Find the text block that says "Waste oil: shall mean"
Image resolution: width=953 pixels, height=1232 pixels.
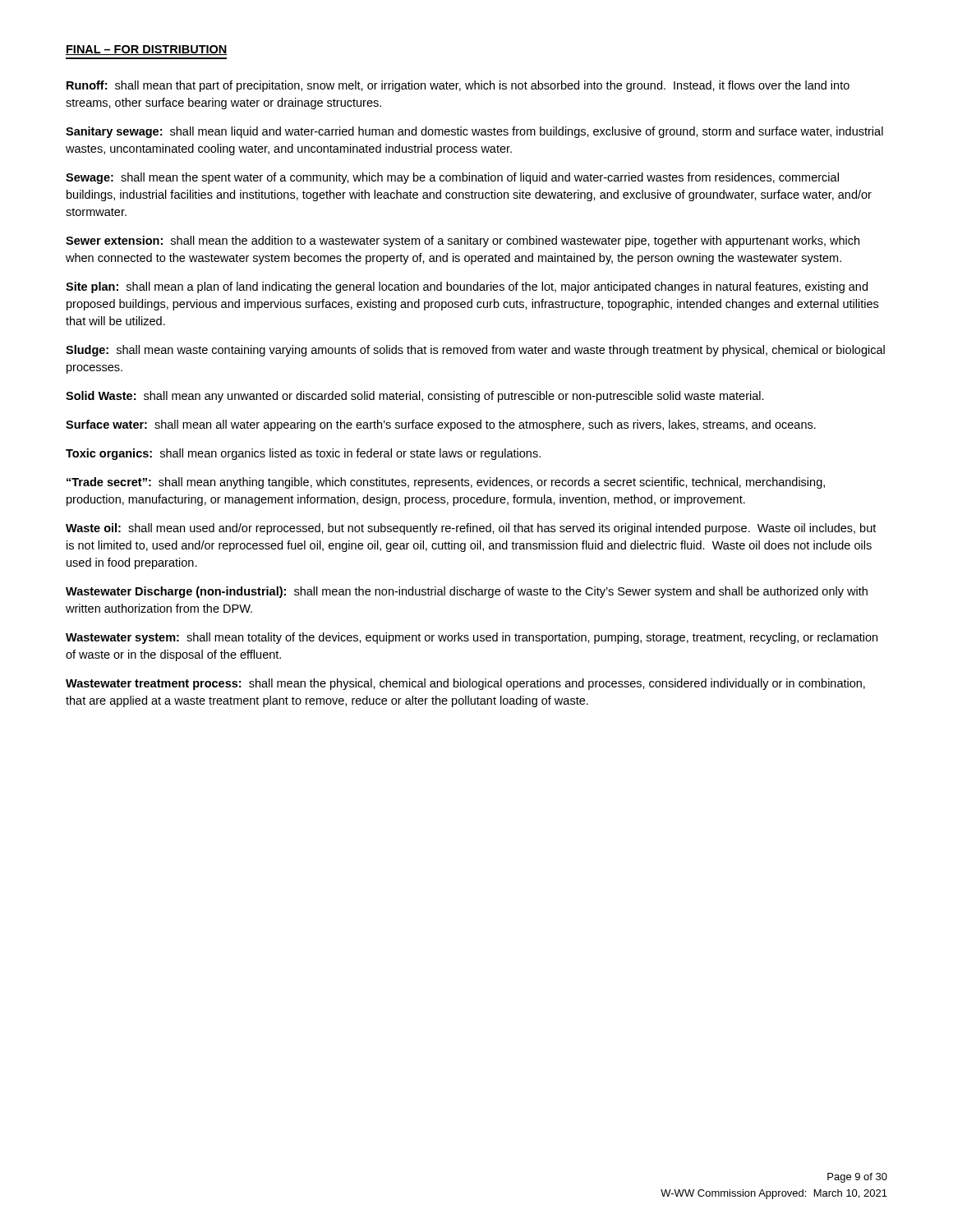[471, 546]
